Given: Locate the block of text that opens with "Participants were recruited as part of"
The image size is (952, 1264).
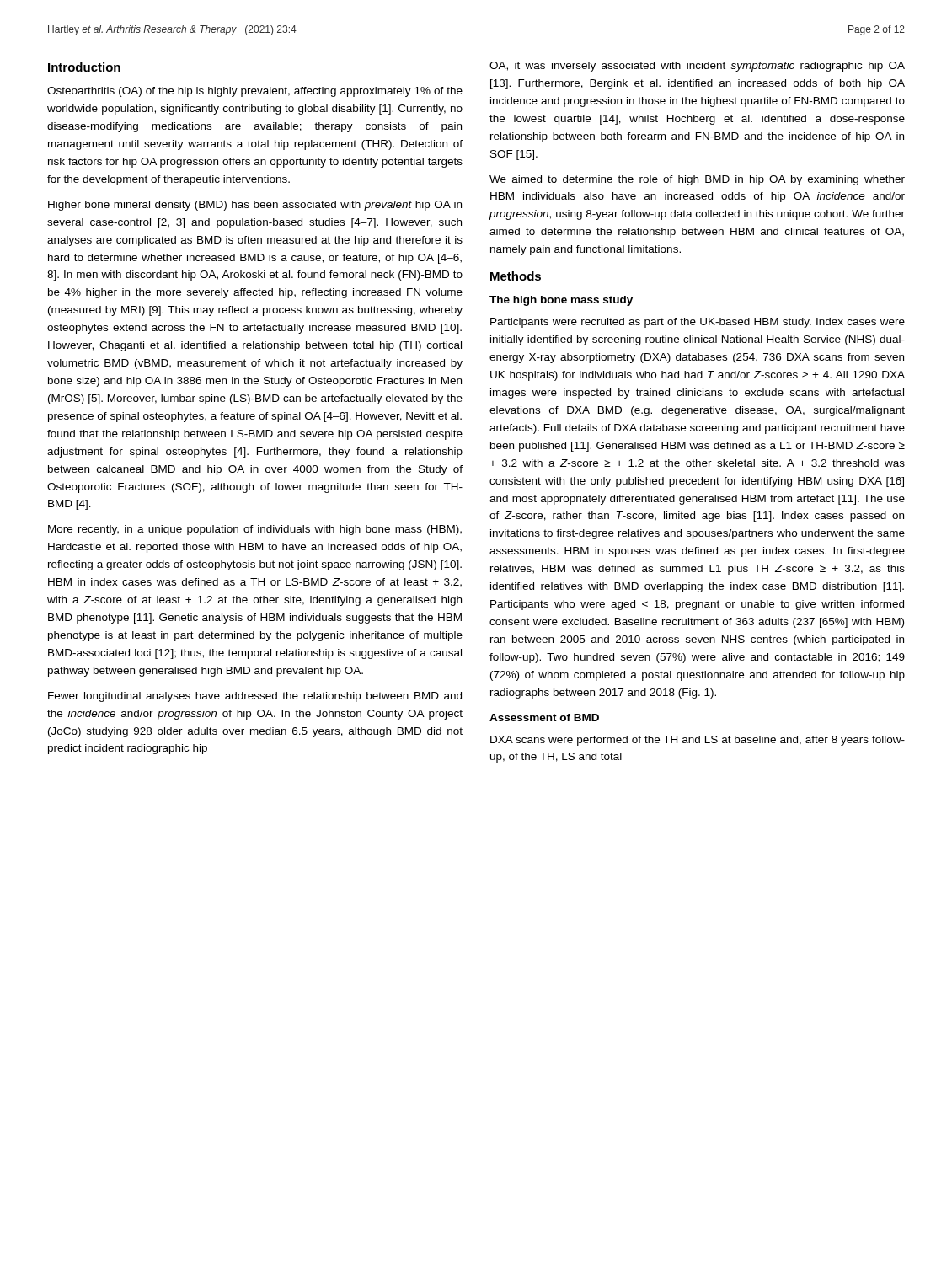Looking at the screenshot, I should (x=697, y=507).
